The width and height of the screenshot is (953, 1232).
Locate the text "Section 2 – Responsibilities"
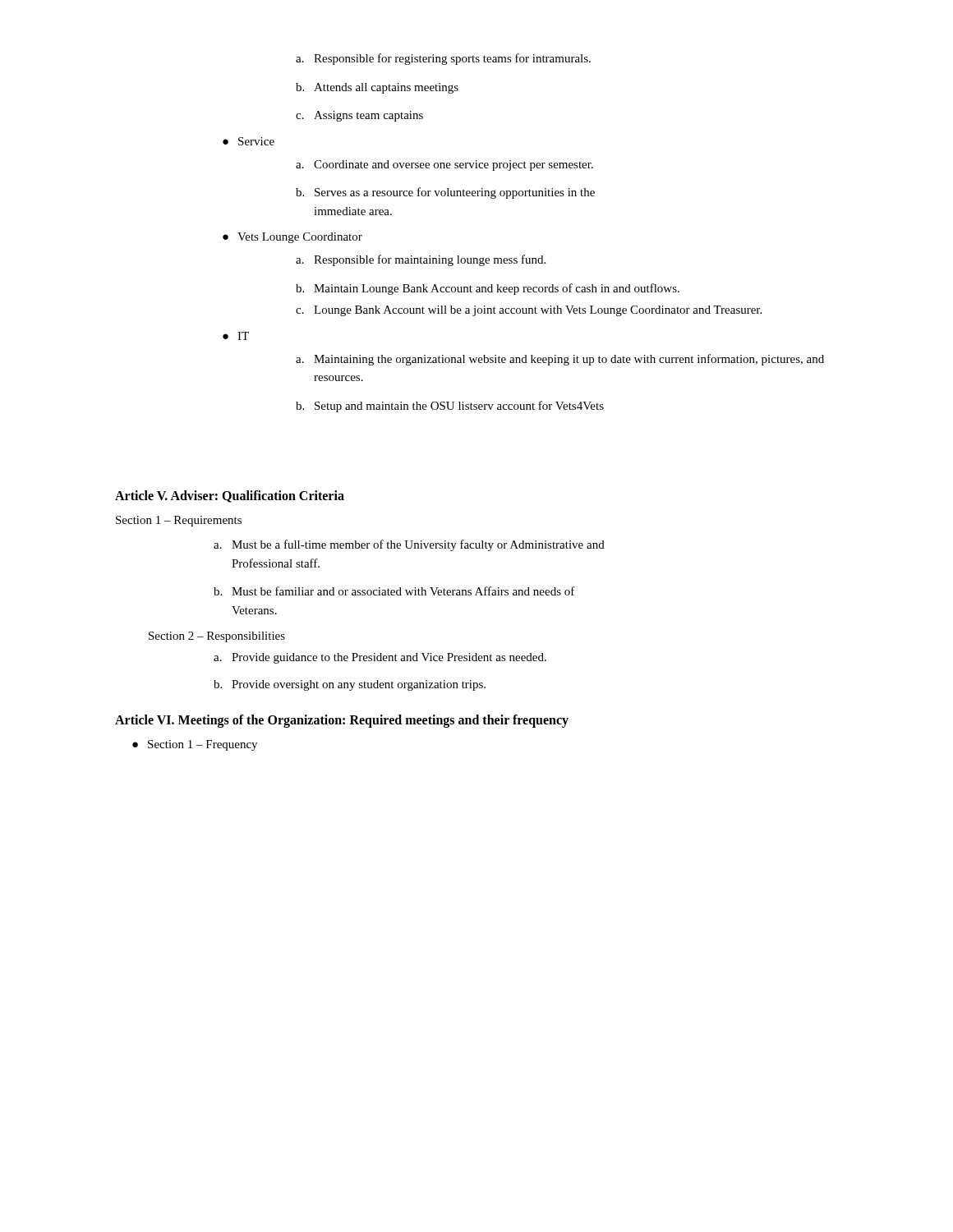point(217,636)
